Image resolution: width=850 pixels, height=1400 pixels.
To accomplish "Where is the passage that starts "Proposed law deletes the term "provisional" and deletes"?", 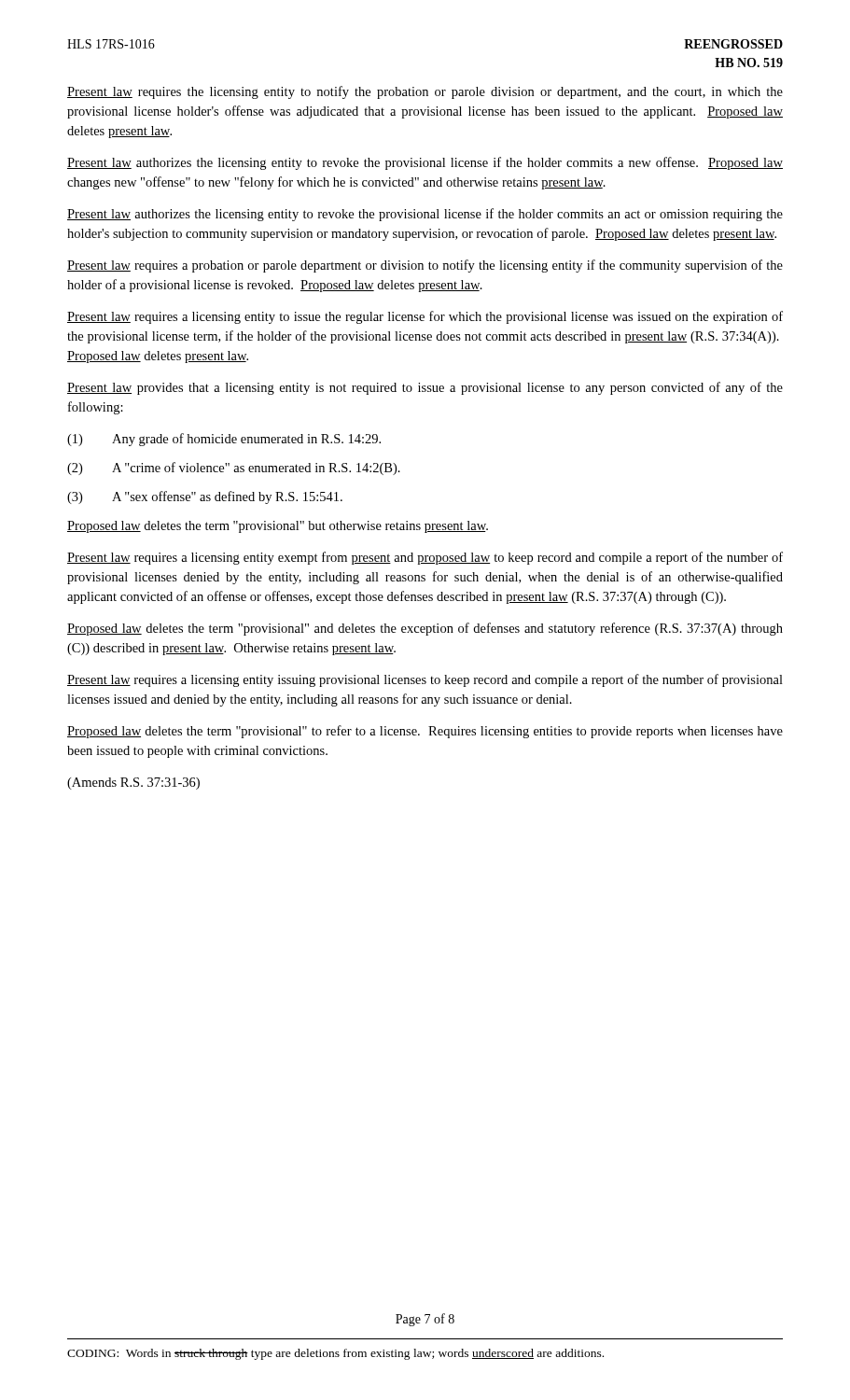I will [x=425, y=638].
